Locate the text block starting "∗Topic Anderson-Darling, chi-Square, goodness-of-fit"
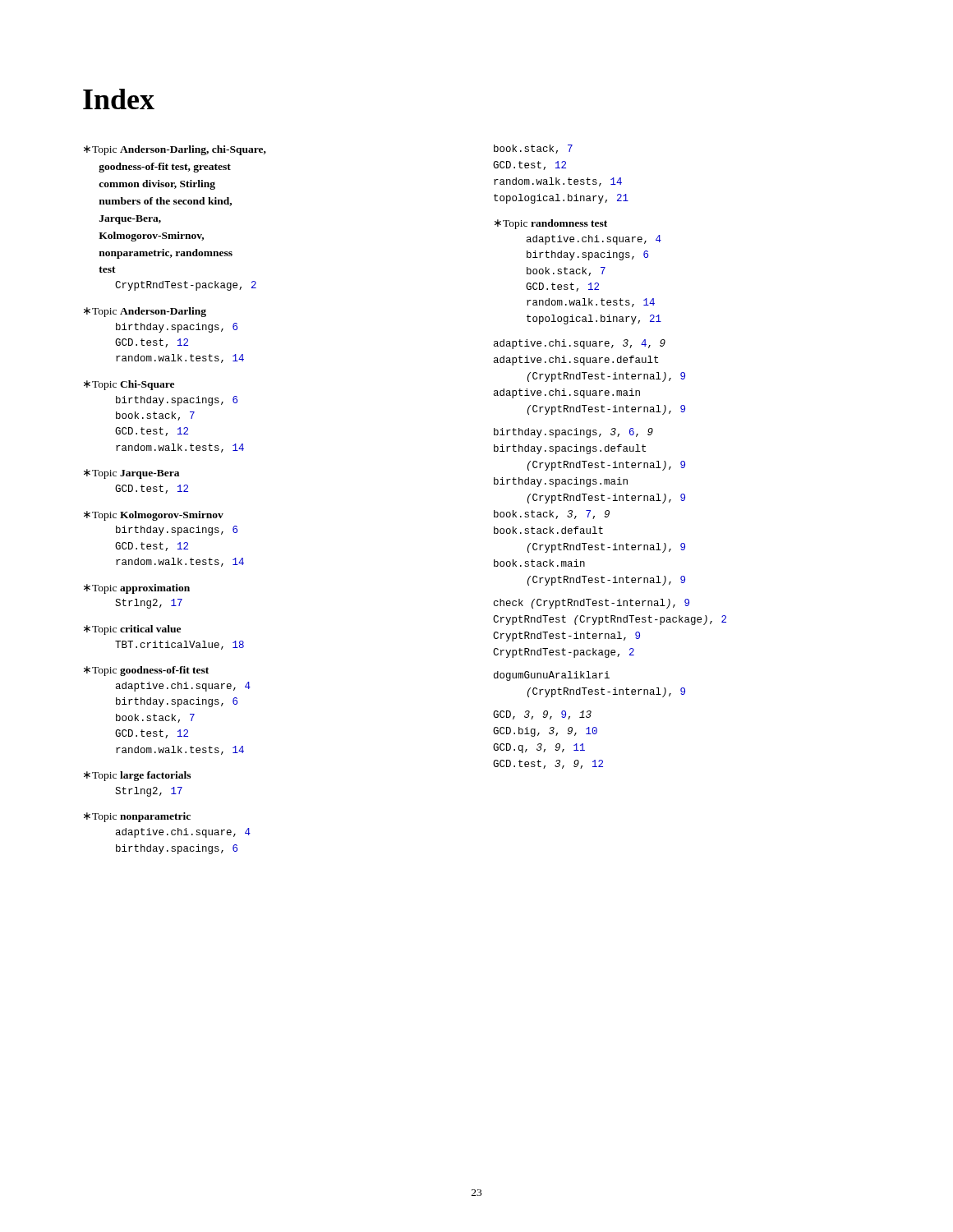Image resolution: width=953 pixels, height=1232 pixels. click(x=175, y=150)
